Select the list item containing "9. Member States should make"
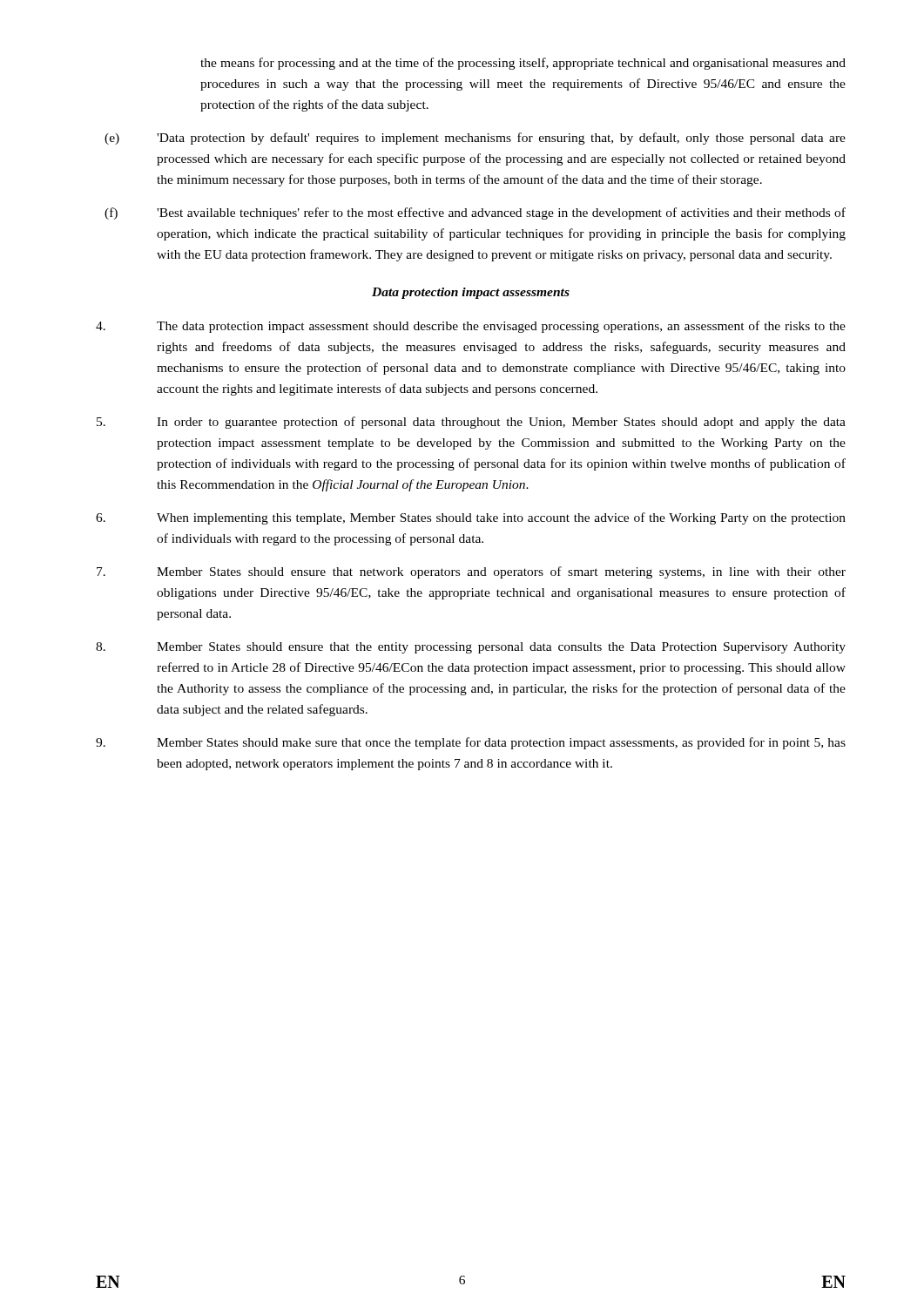The height and width of the screenshot is (1307, 924). 471,753
